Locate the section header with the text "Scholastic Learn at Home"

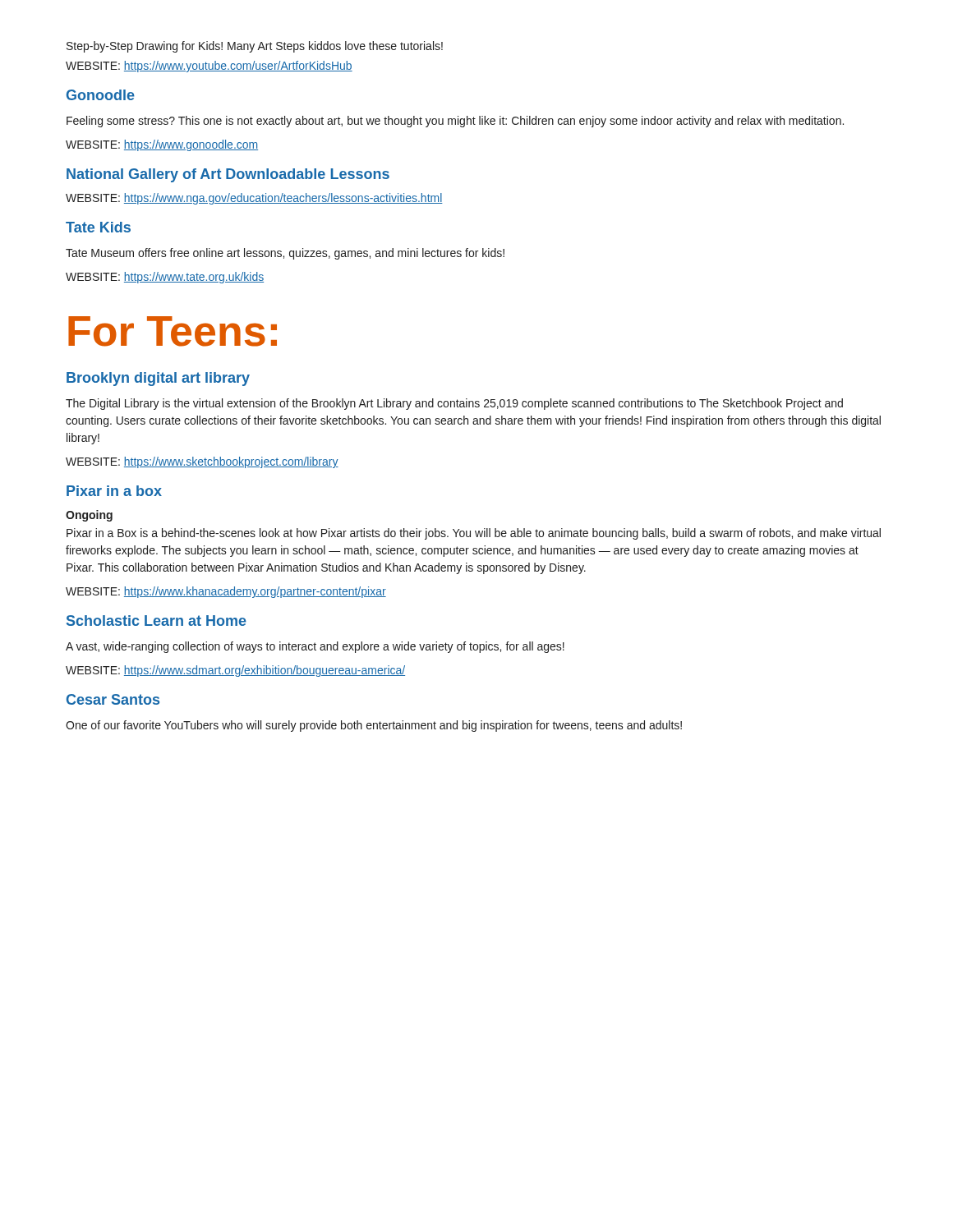pos(156,621)
